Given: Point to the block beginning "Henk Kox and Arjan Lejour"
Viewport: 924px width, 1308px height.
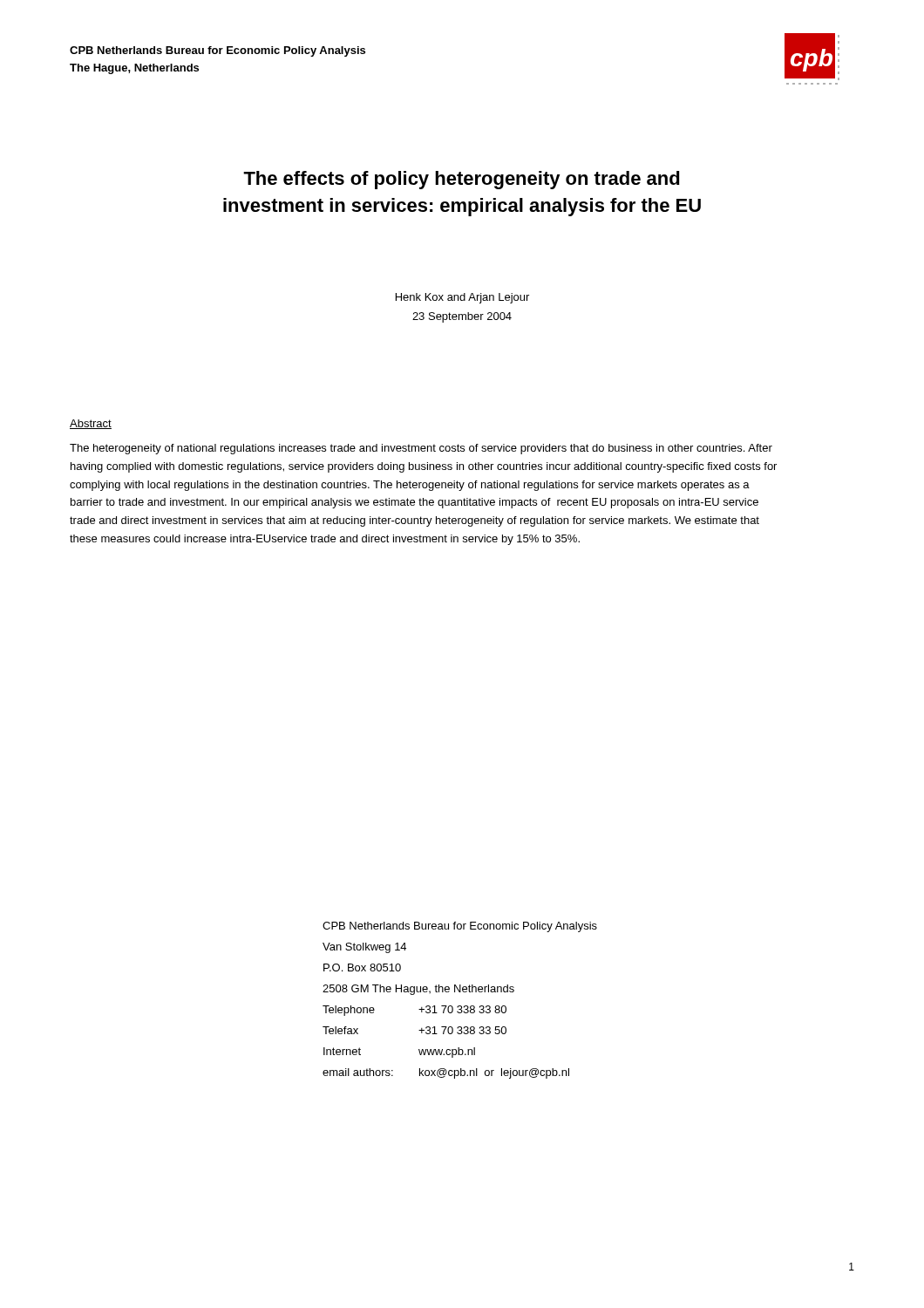Looking at the screenshot, I should point(462,307).
